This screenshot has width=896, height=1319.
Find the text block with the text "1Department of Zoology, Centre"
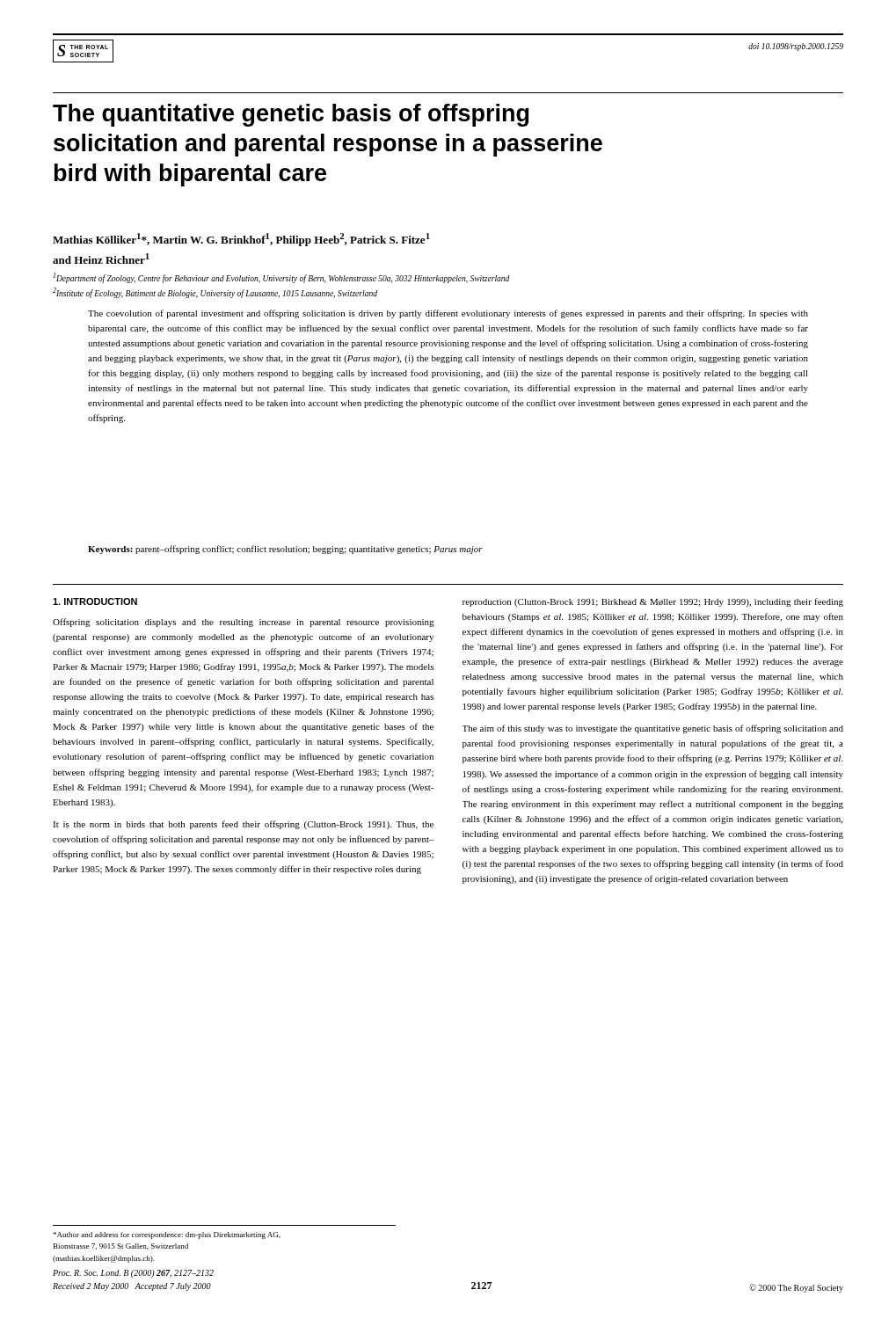pyautogui.click(x=281, y=285)
